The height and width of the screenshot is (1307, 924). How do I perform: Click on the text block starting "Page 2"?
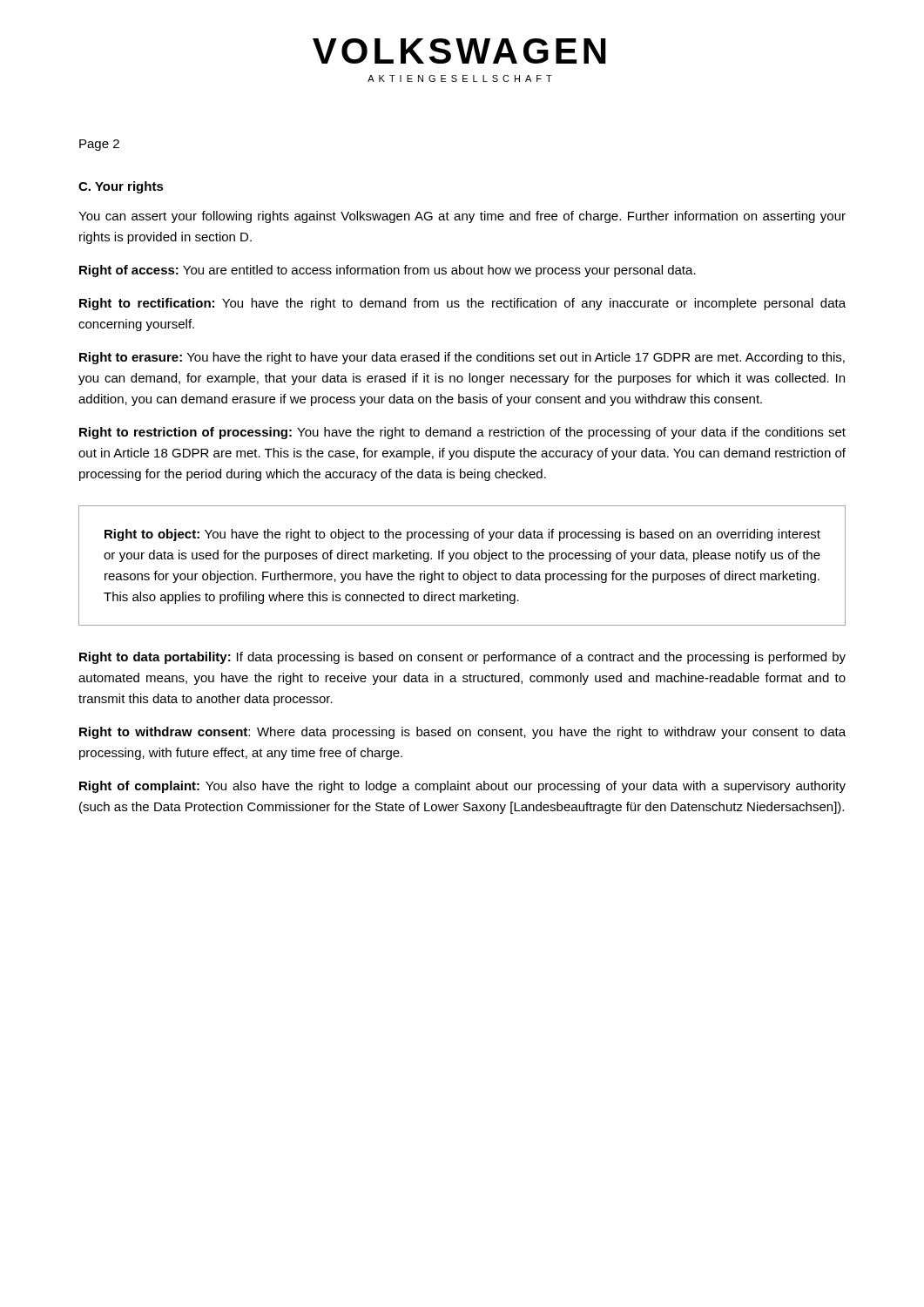click(x=99, y=143)
